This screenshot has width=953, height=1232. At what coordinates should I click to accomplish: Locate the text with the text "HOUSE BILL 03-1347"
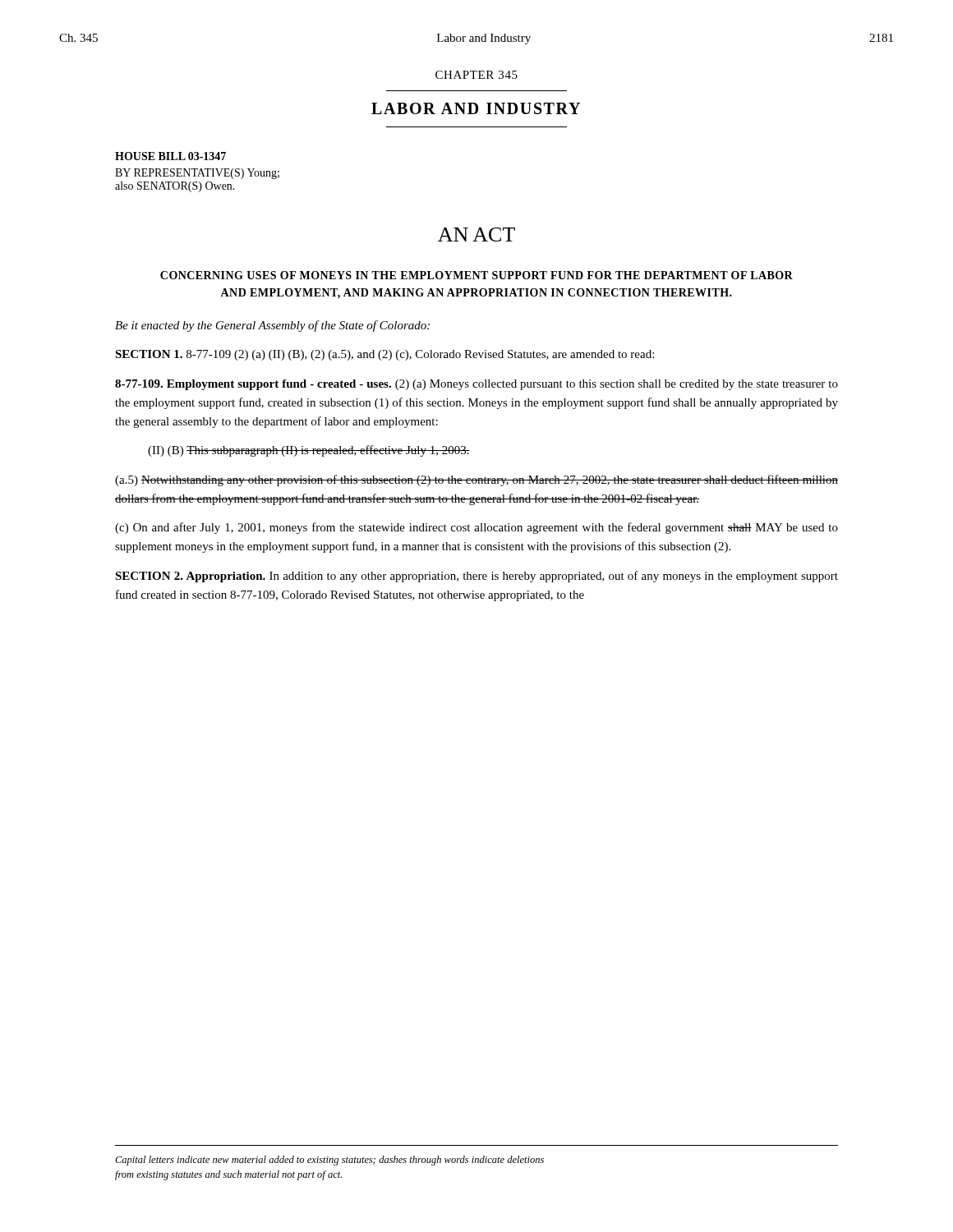(x=171, y=156)
